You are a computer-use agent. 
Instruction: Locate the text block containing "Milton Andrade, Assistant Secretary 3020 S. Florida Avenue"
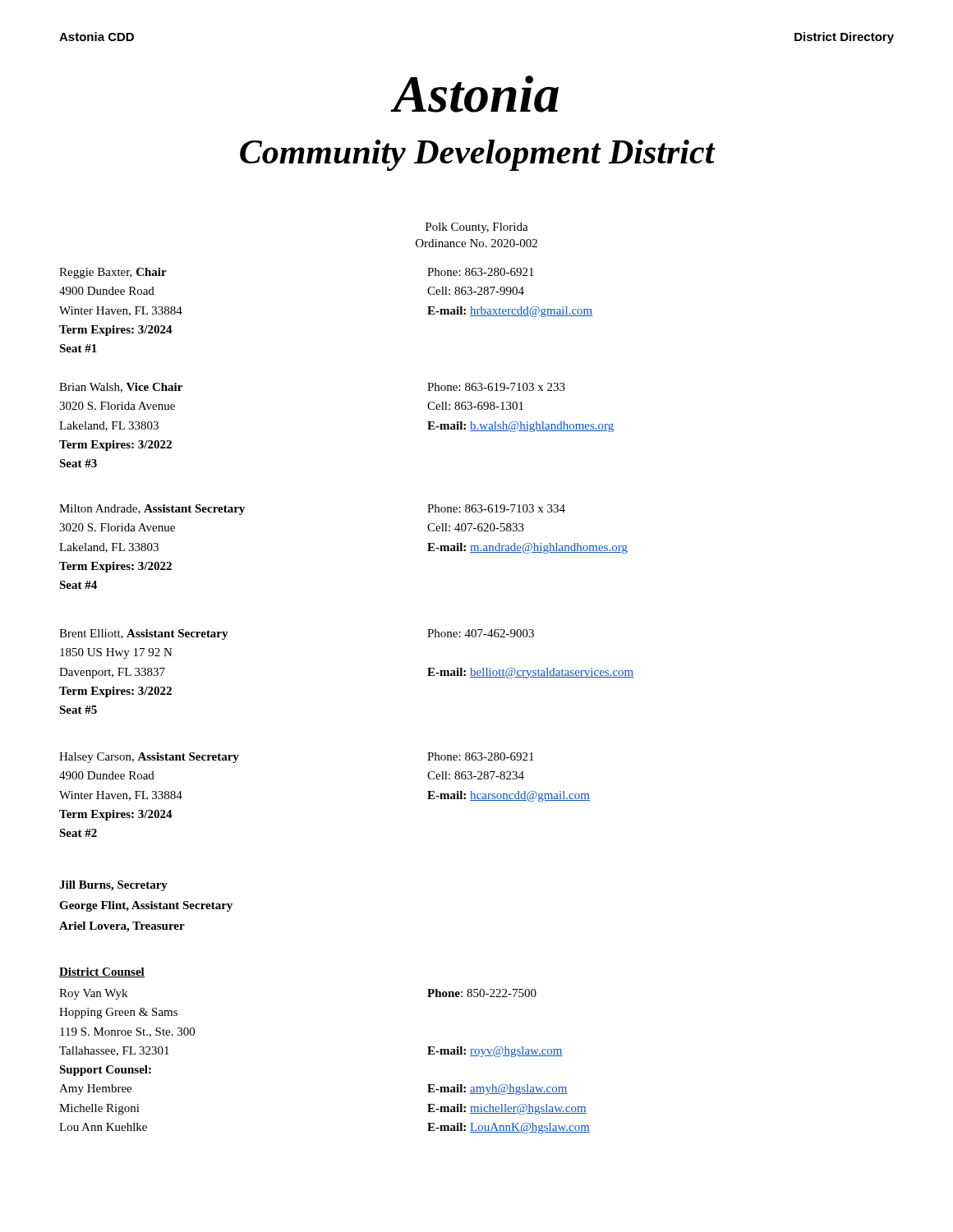(x=152, y=547)
